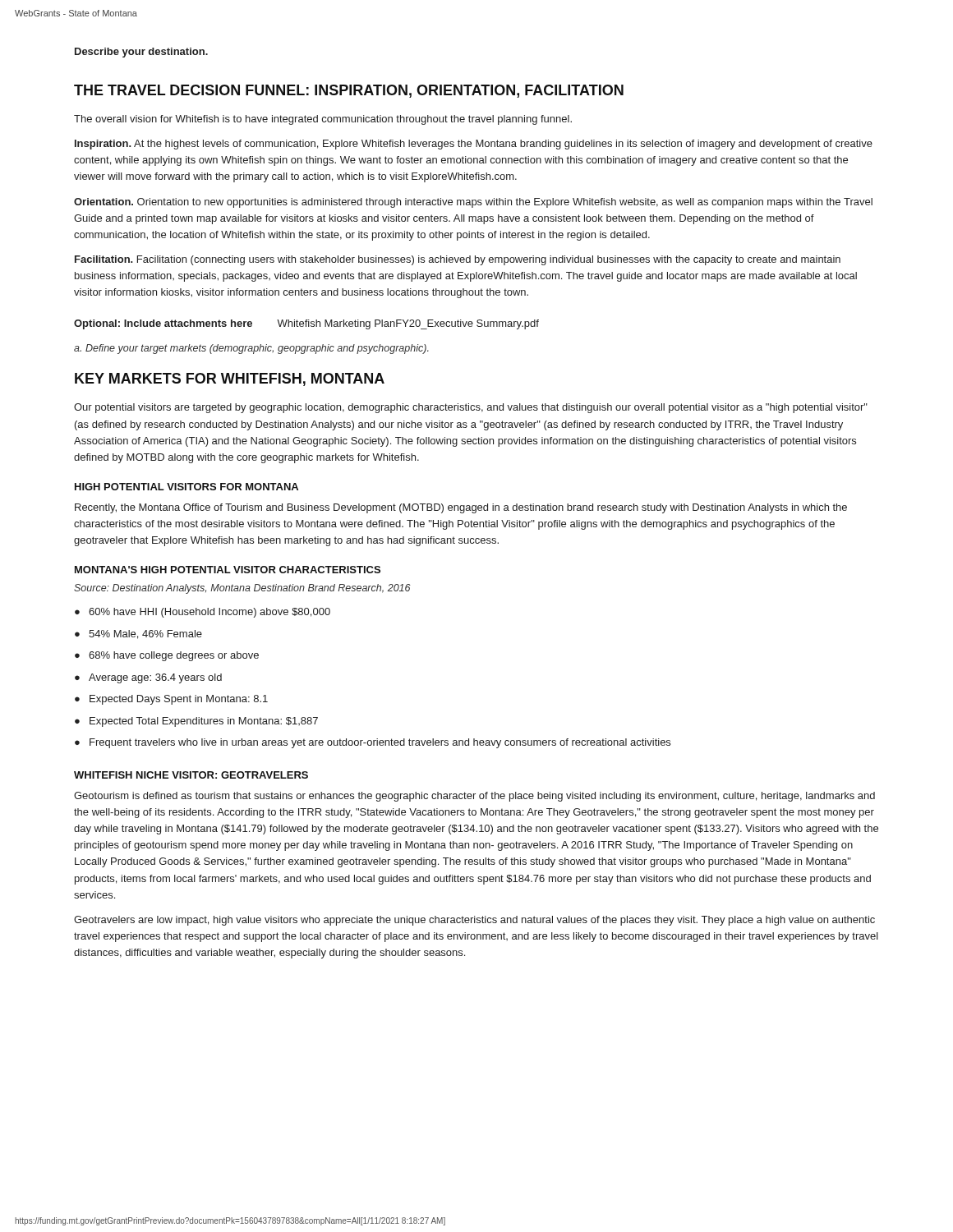Viewport: 953px width, 1232px height.
Task: Click on the title with the text "THE TRAVEL DECISION FUNNEL: INSPIRATION, ORIENTATION,"
Action: coord(349,90)
